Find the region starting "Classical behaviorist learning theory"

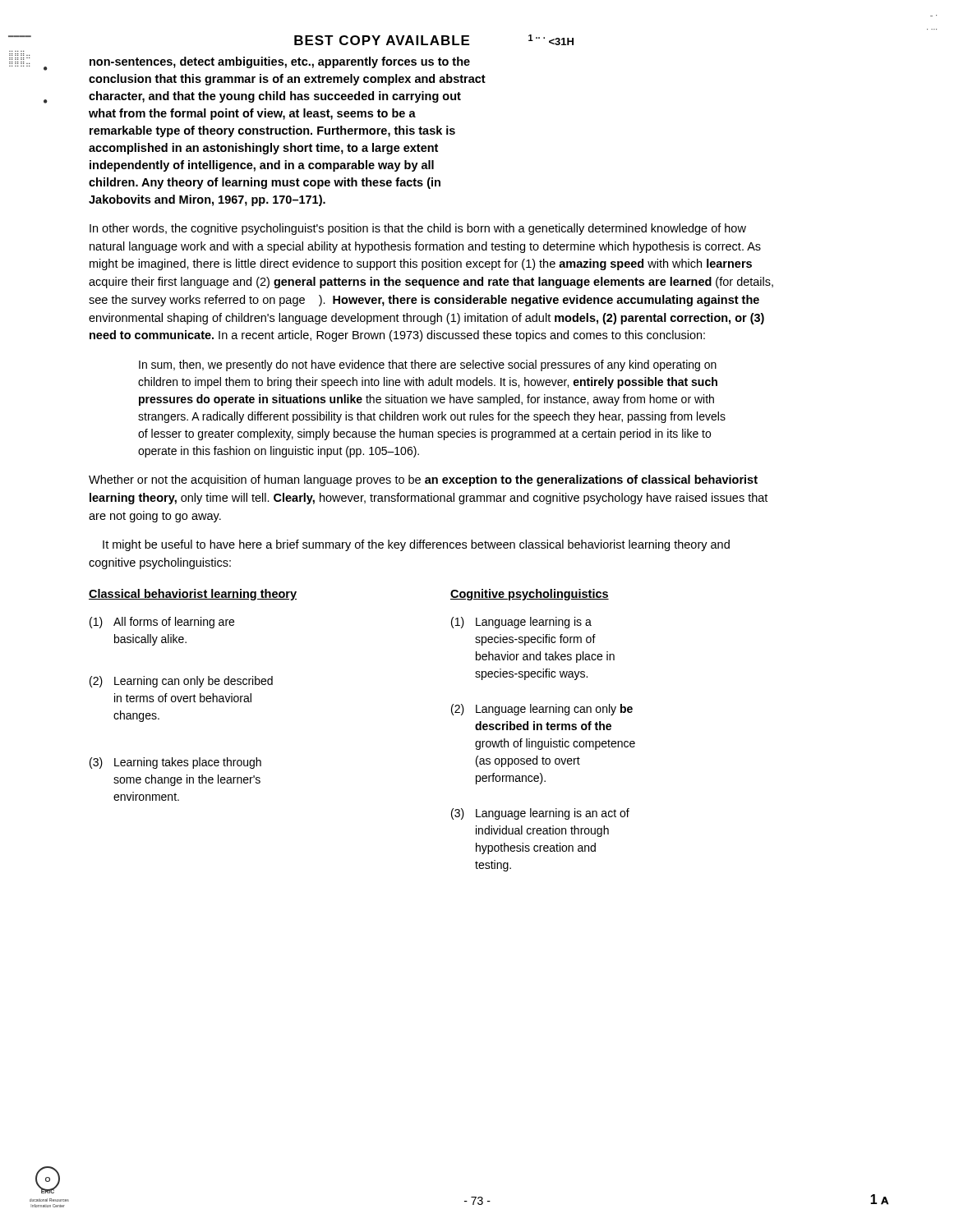click(193, 594)
